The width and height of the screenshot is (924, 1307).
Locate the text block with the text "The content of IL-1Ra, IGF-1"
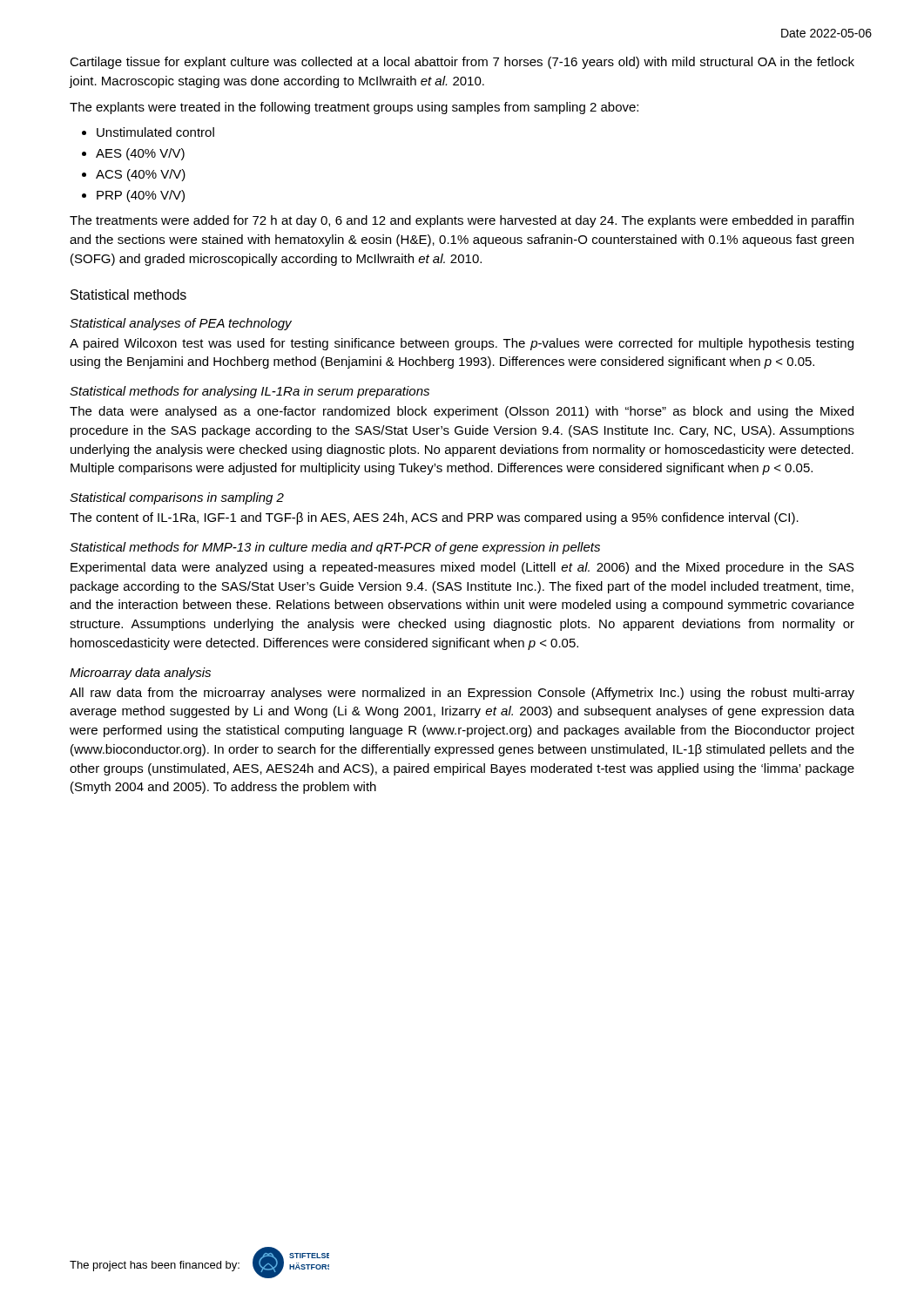point(434,517)
